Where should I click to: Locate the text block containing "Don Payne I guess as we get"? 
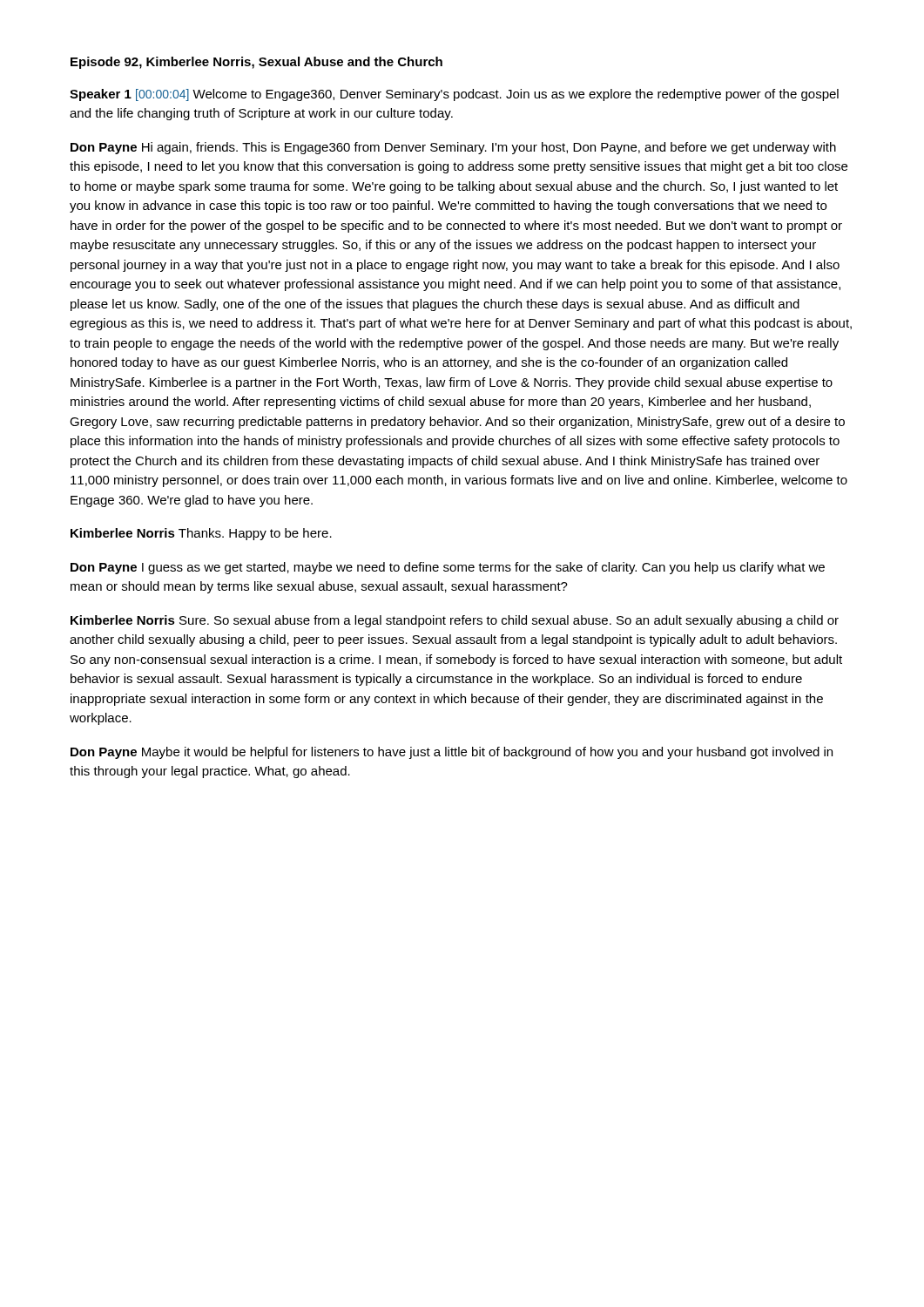click(447, 576)
